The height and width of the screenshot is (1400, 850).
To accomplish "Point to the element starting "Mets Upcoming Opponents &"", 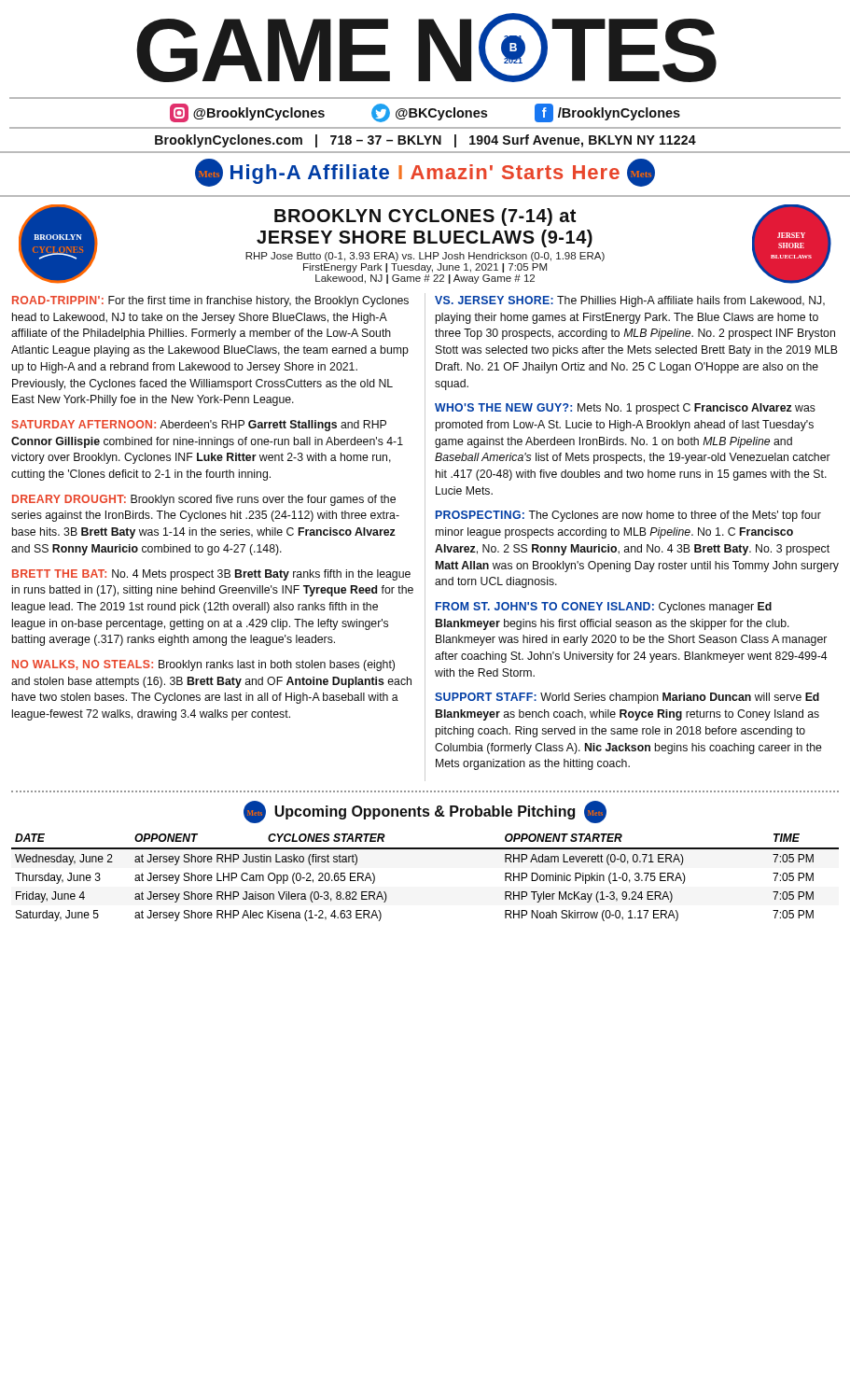I will click(x=425, y=812).
